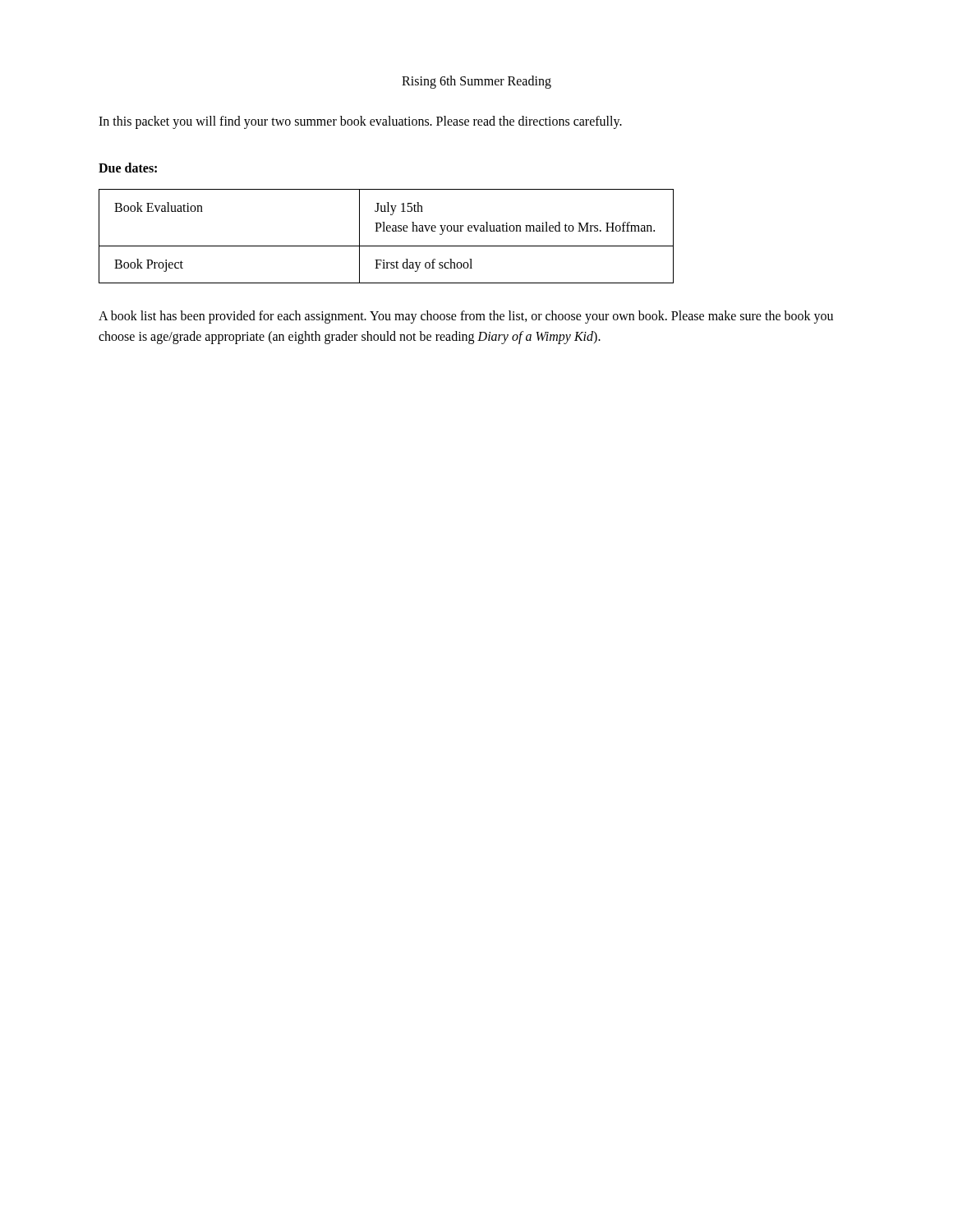This screenshot has height=1232, width=953.
Task: Find the region starting "In this packet"
Action: 360,121
